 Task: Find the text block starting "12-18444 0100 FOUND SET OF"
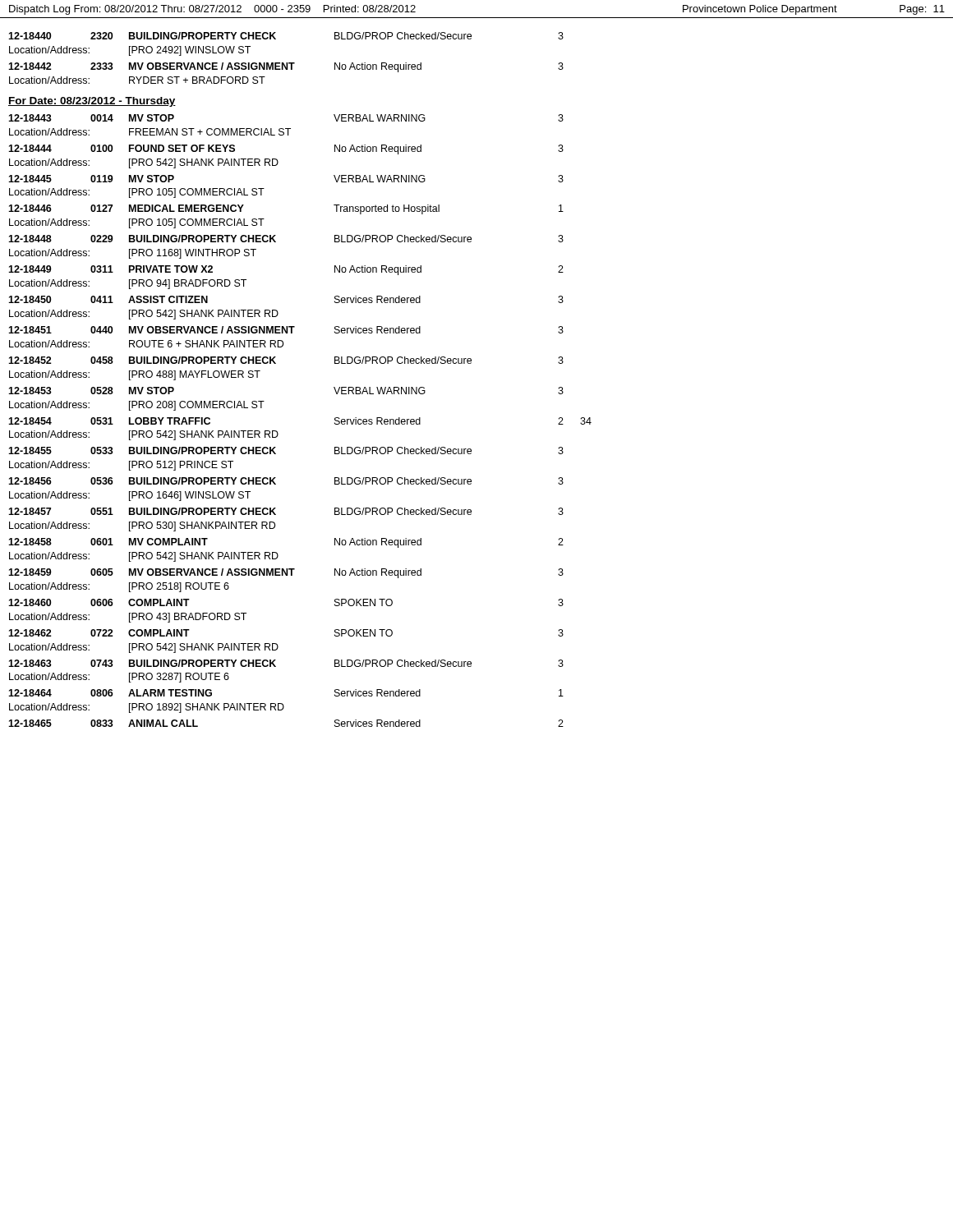click(30, 149)
